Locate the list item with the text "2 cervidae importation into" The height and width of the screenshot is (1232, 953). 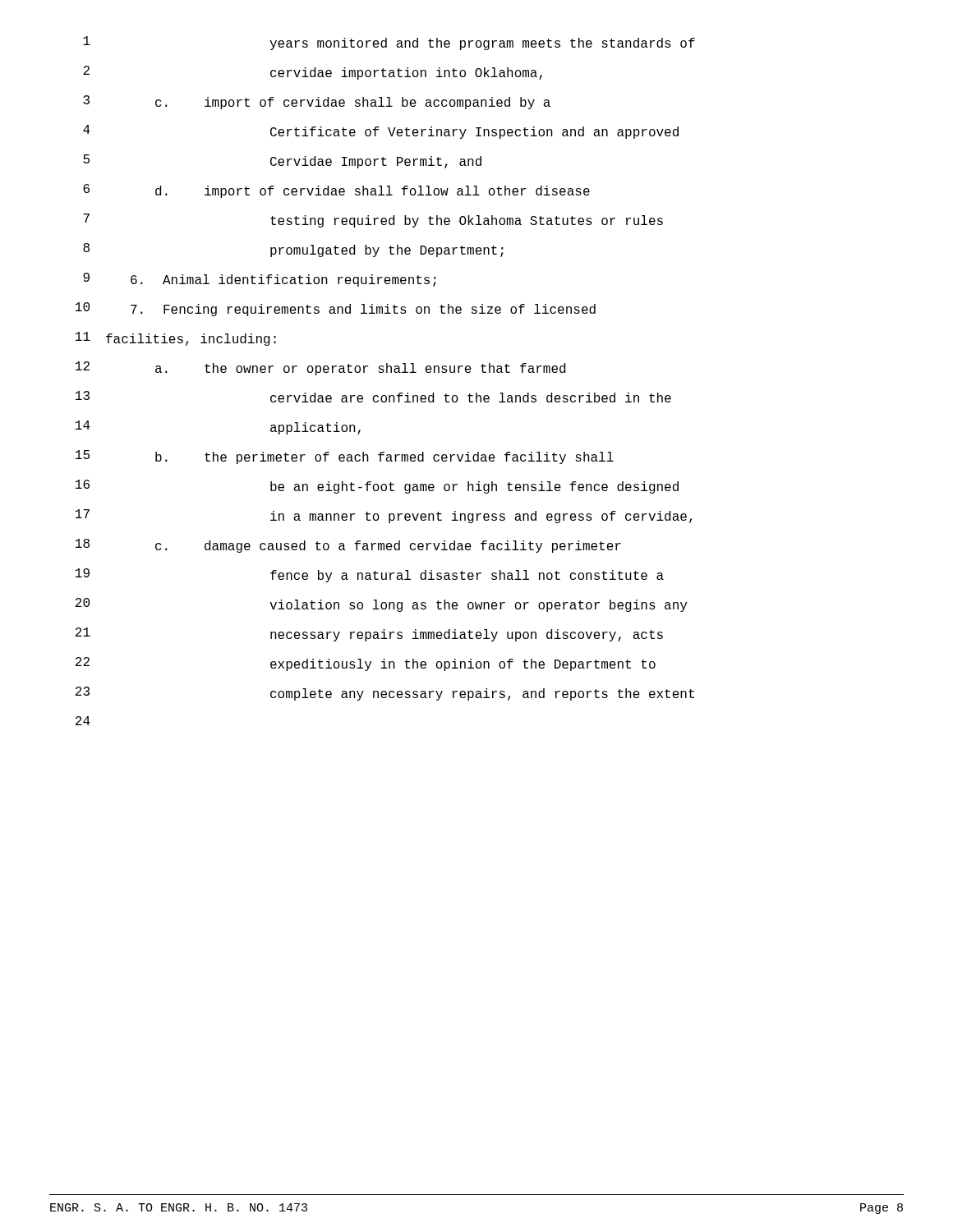(x=476, y=73)
